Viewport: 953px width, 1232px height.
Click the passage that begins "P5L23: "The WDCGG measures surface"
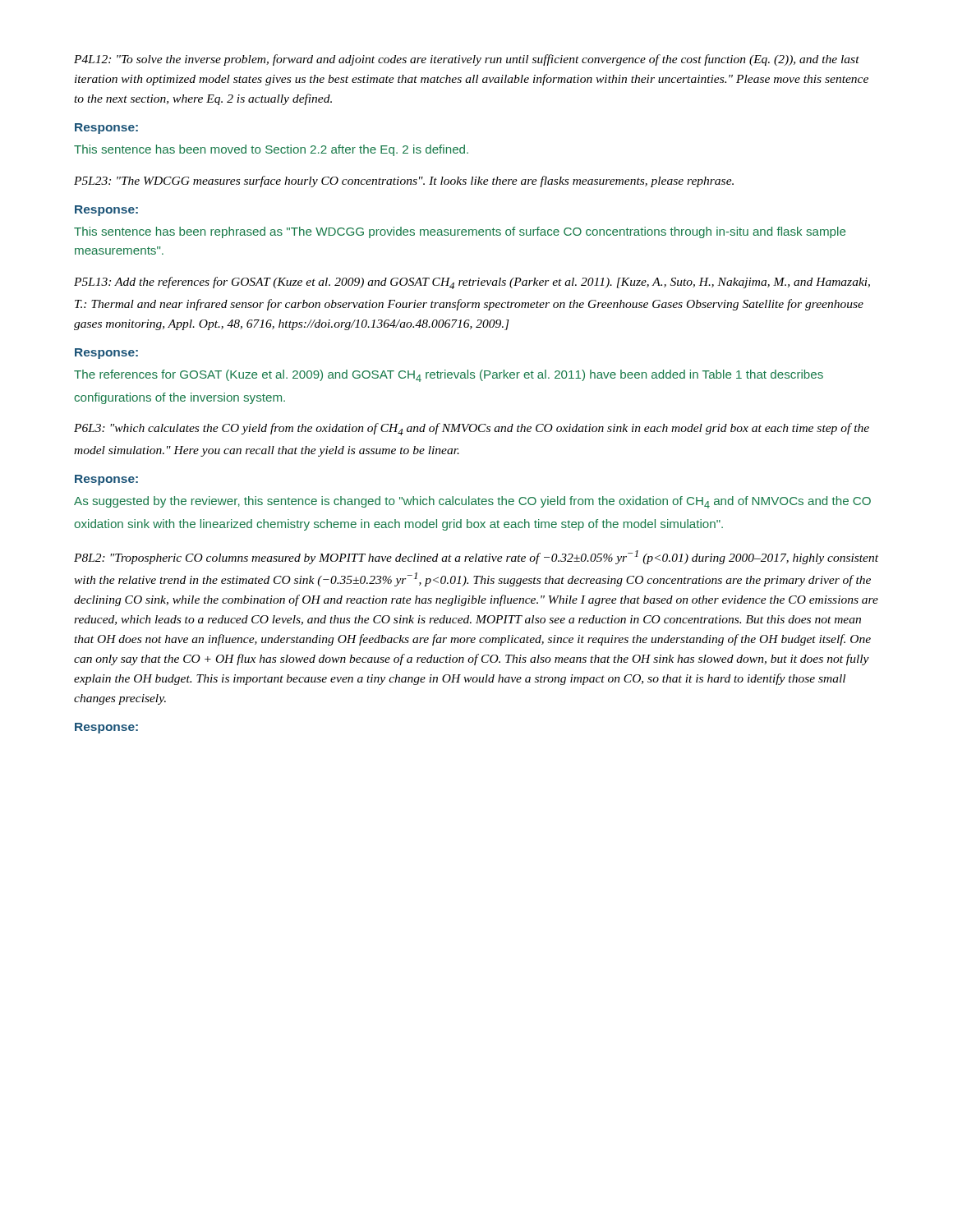click(404, 180)
